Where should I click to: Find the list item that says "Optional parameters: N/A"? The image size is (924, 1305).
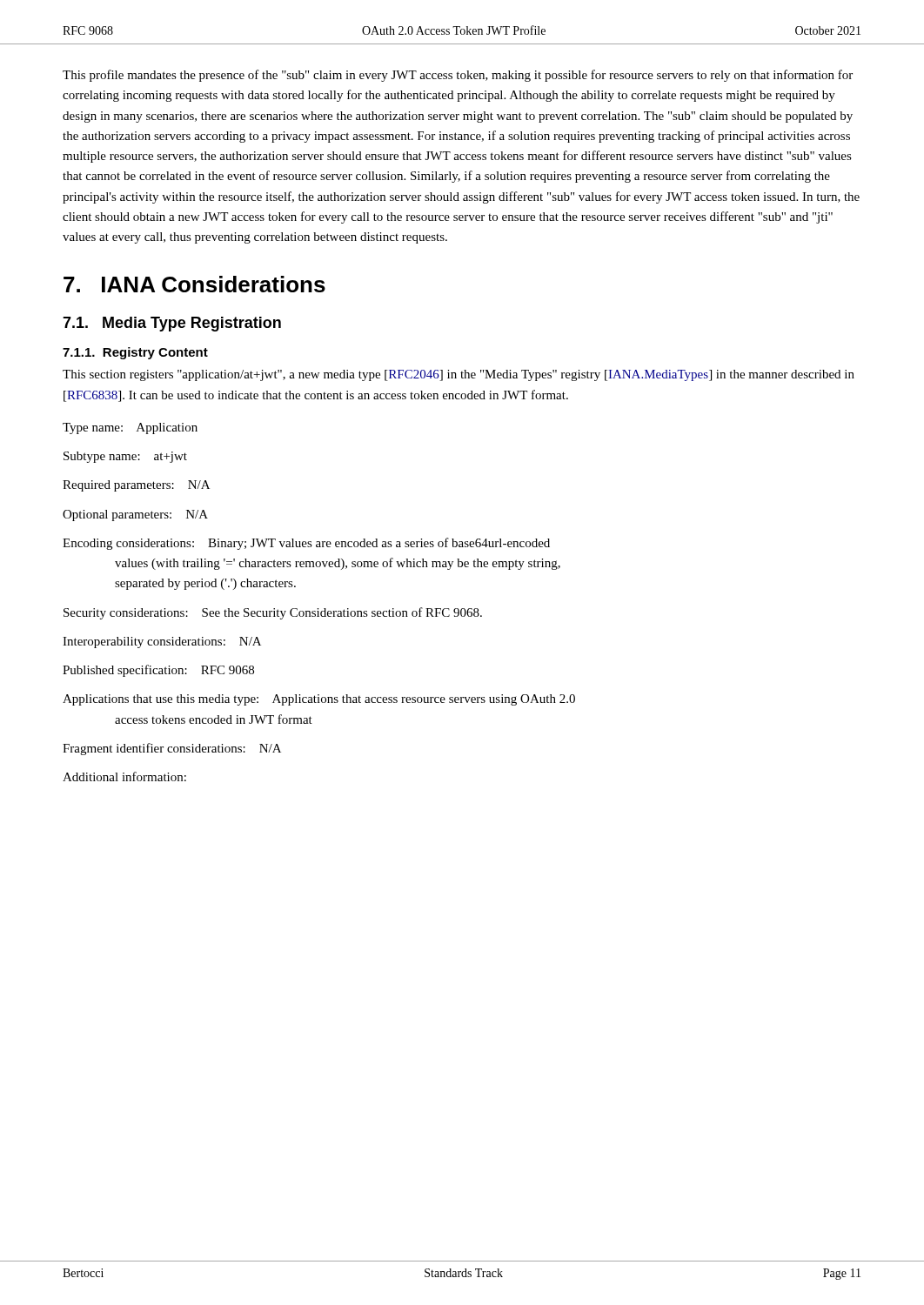tap(135, 514)
